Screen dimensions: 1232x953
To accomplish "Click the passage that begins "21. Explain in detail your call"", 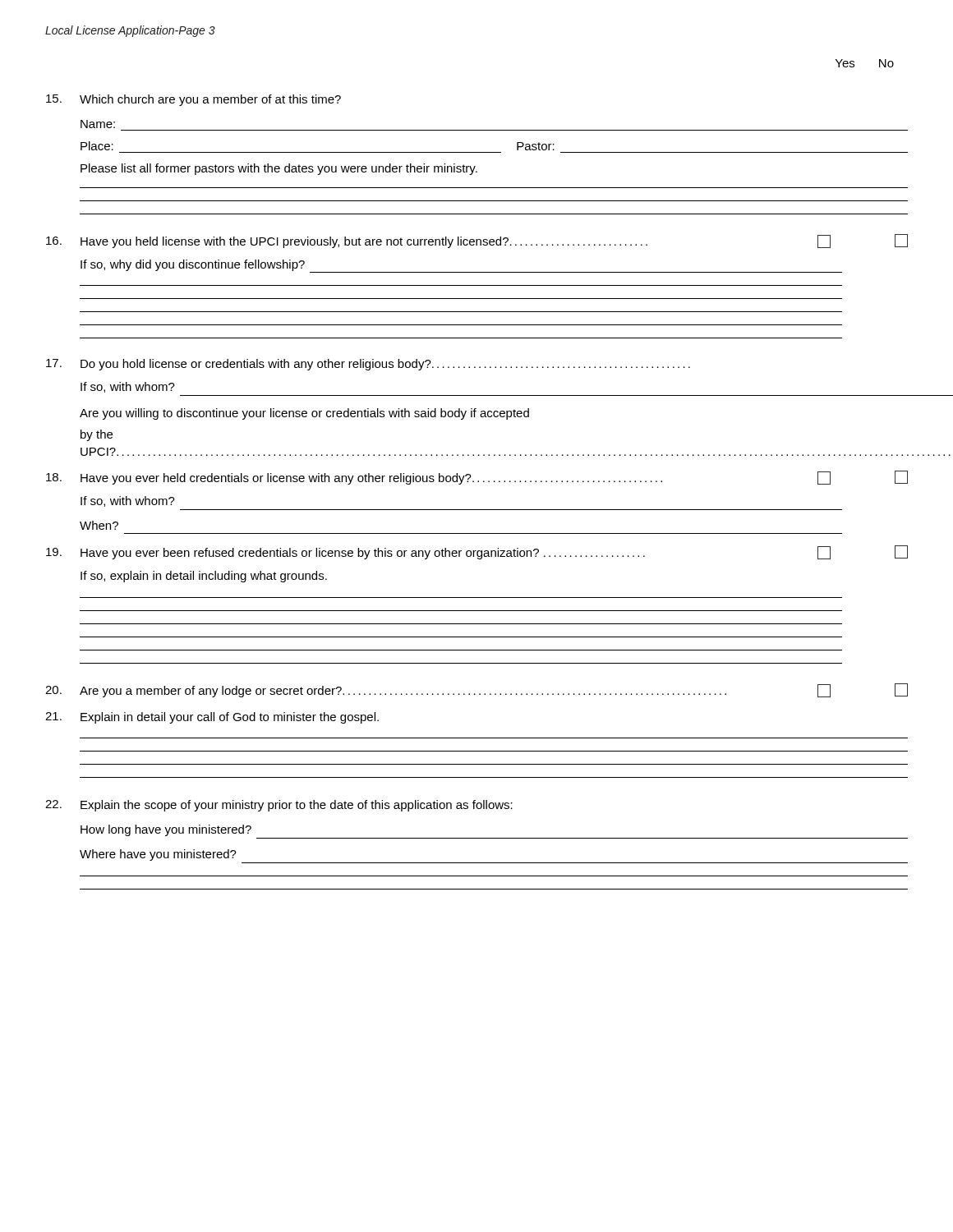I will point(476,743).
